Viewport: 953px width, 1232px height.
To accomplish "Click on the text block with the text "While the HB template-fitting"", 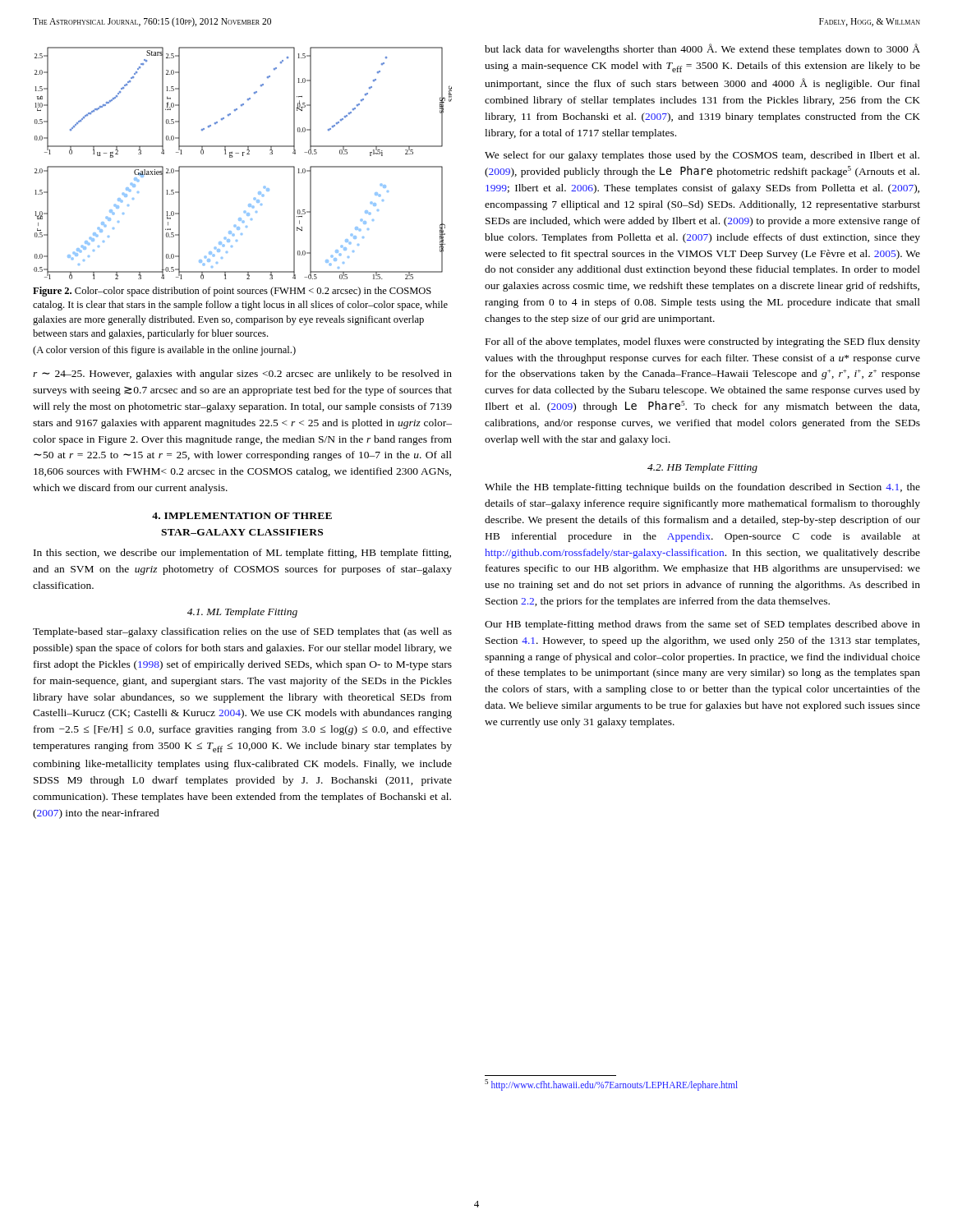I will pos(702,544).
